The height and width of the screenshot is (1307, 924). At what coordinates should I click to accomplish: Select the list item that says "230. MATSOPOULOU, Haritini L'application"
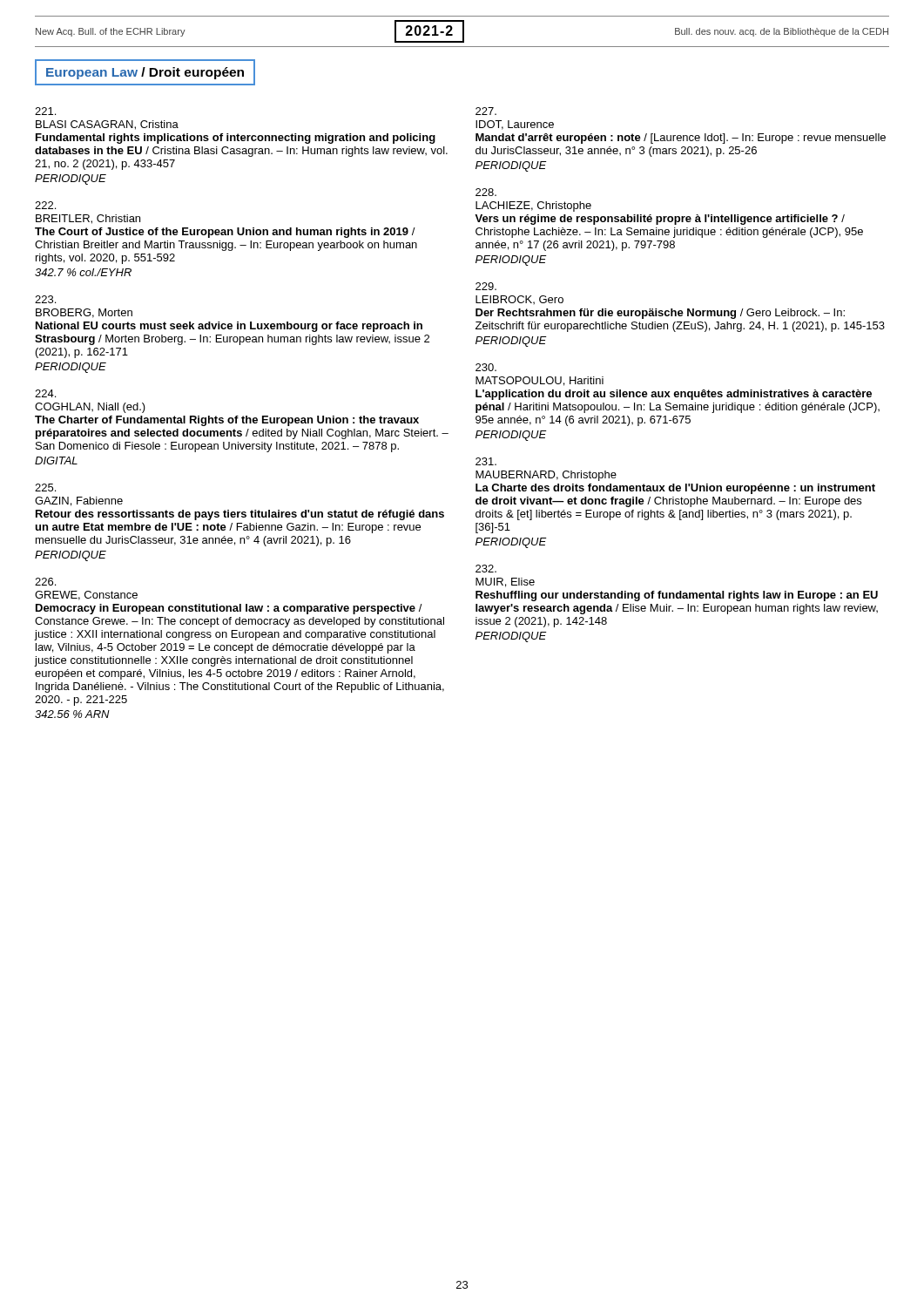[x=682, y=401]
